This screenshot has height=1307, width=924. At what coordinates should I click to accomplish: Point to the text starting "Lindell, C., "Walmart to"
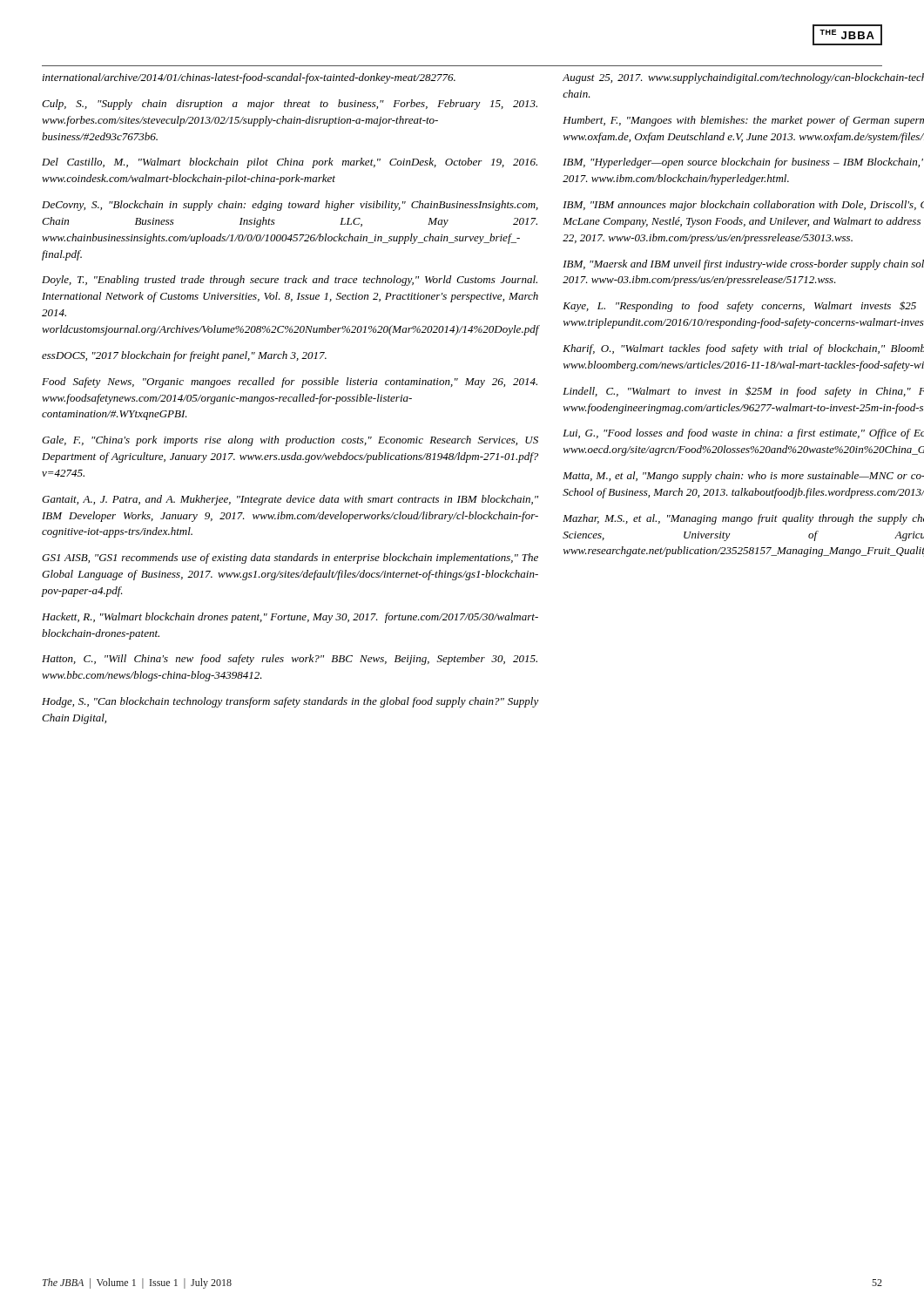(x=743, y=399)
